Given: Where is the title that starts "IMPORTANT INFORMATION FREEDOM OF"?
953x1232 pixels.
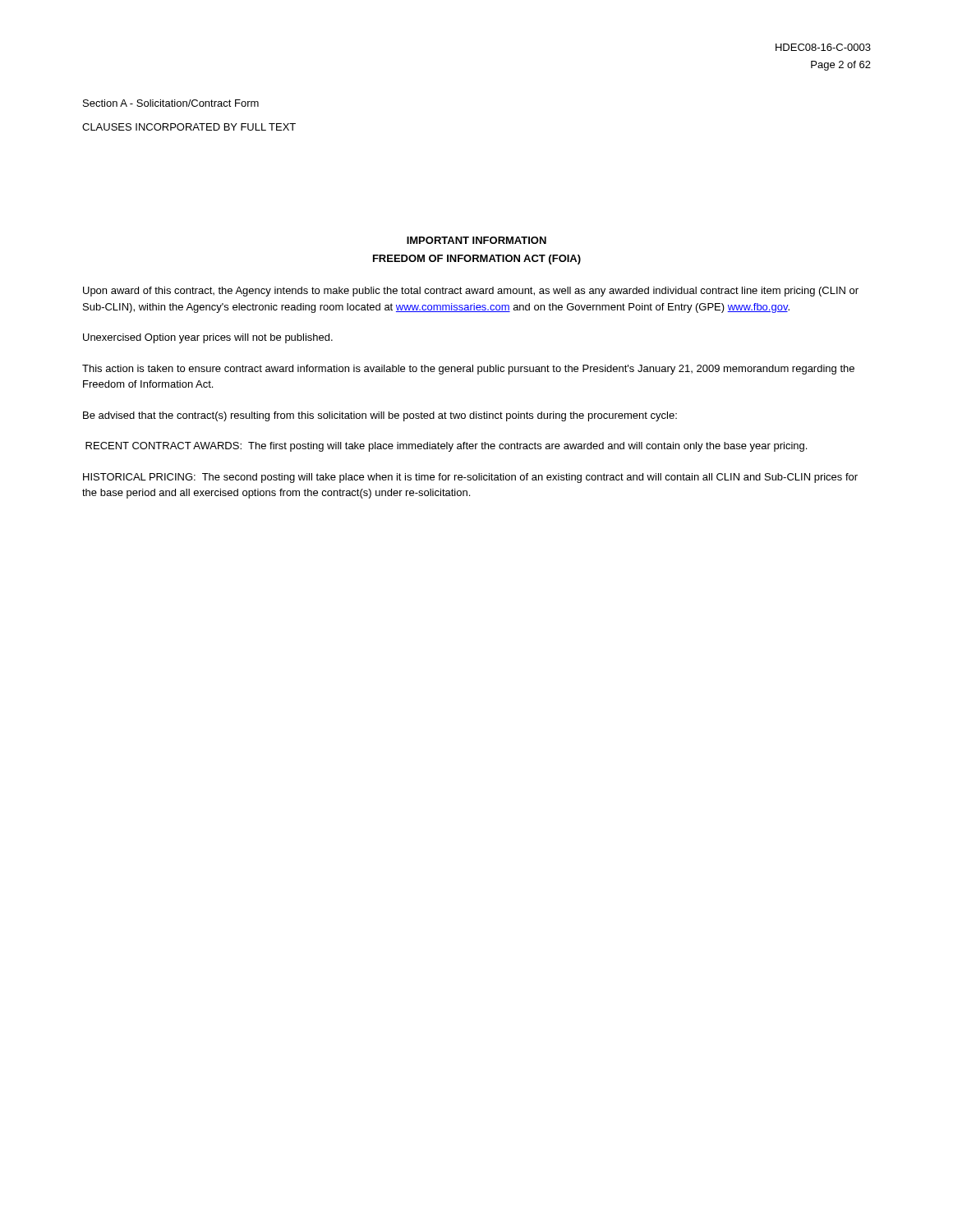Looking at the screenshot, I should 476,249.
